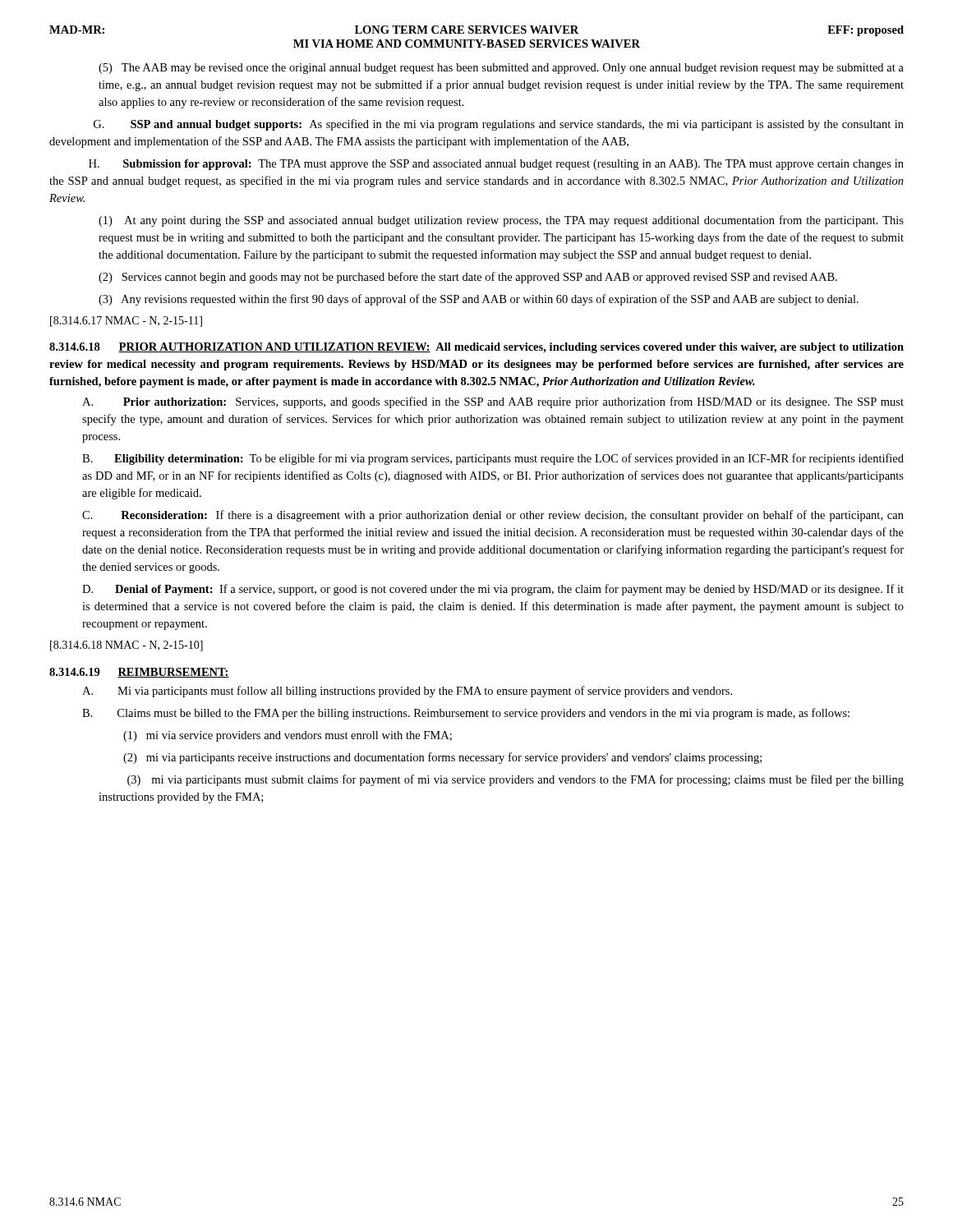953x1232 pixels.
Task: Find the block on this page that starts "(5) The AAB may be revised"
Action: 501,85
